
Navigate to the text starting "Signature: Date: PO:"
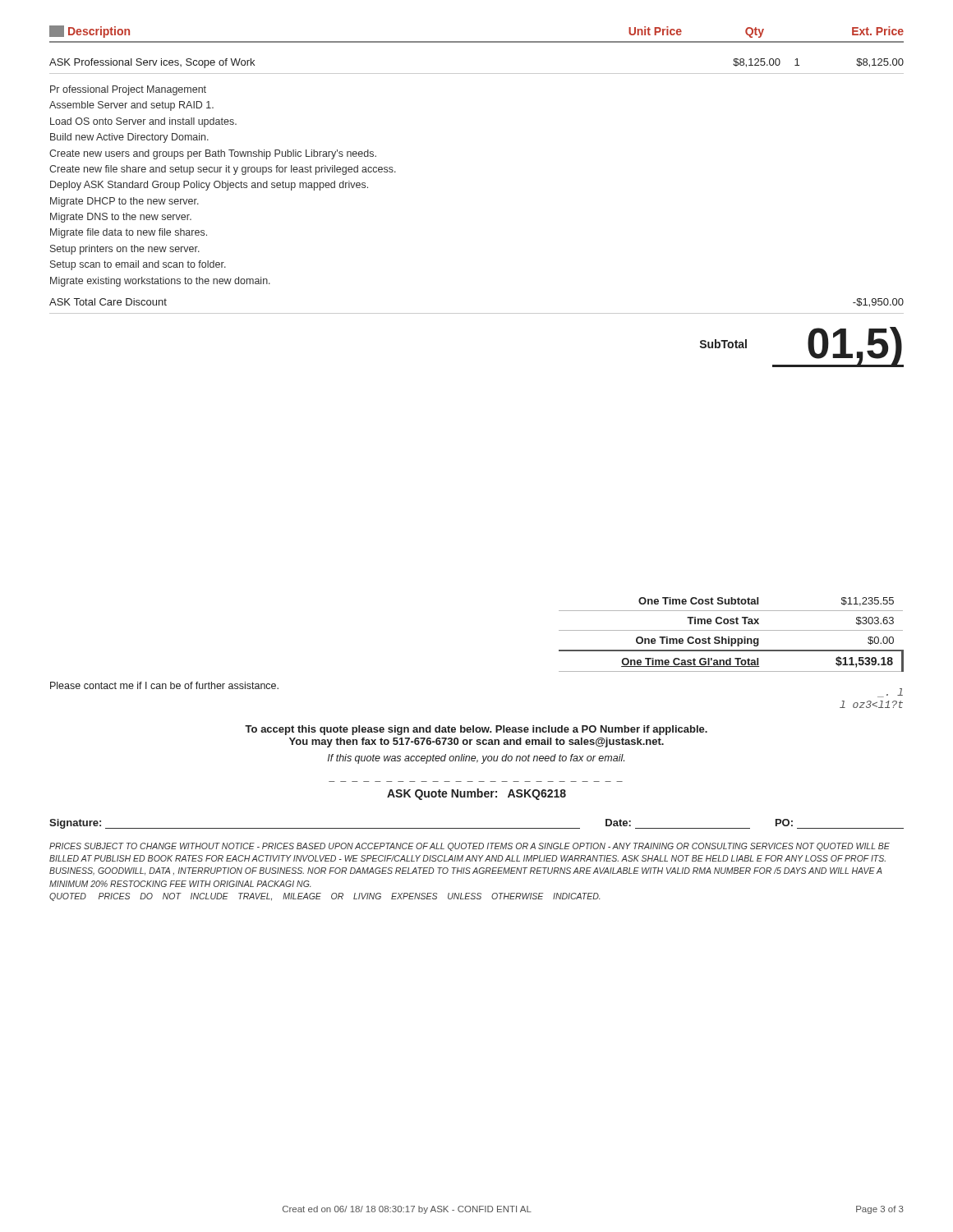pyautogui.click(x=476, y=822)
